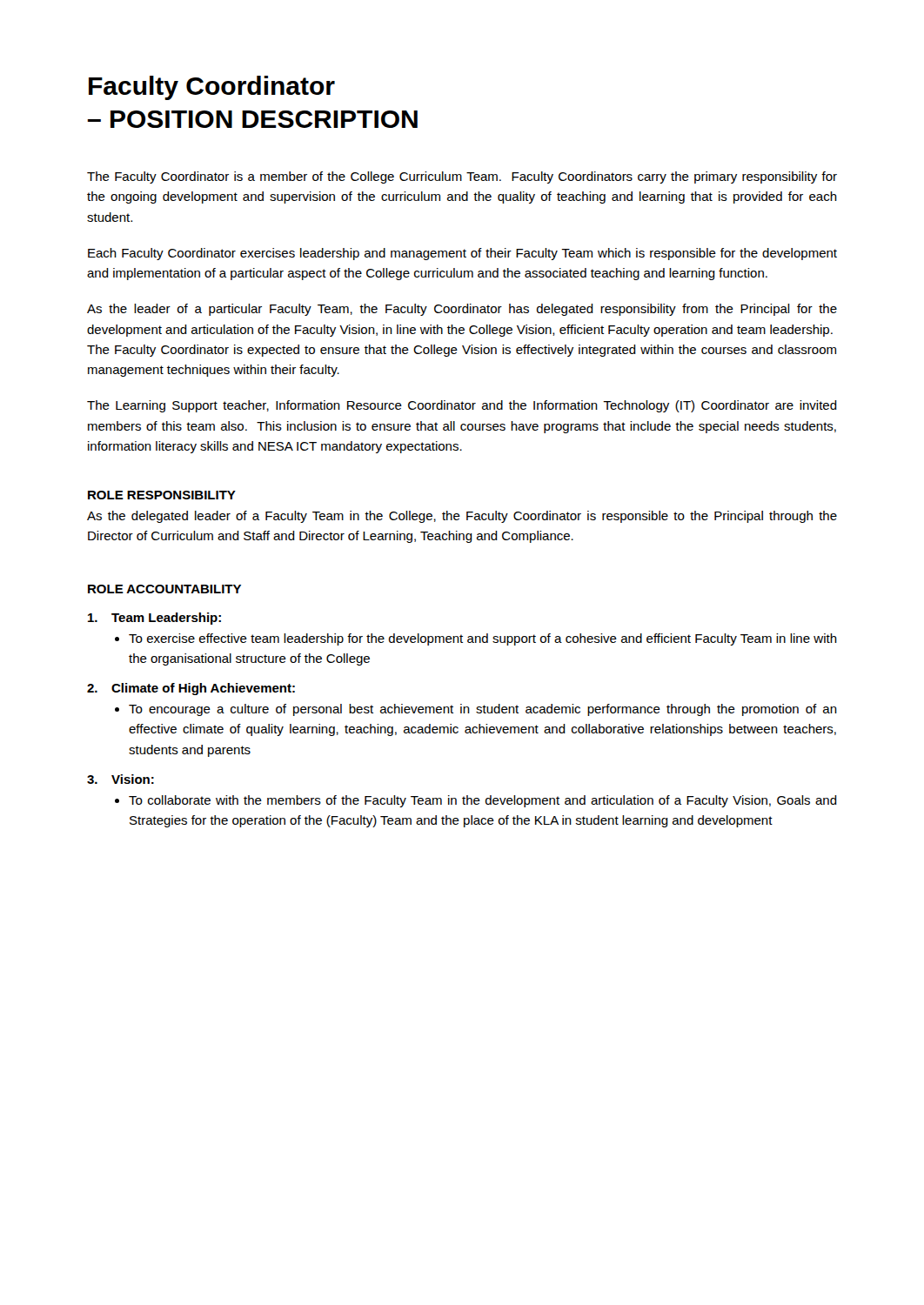Point to "Faculty Coordinator– POSITION DESCRIPTION"
Viewport: 924px width, 1305px height.
click(x=212, y=88)
